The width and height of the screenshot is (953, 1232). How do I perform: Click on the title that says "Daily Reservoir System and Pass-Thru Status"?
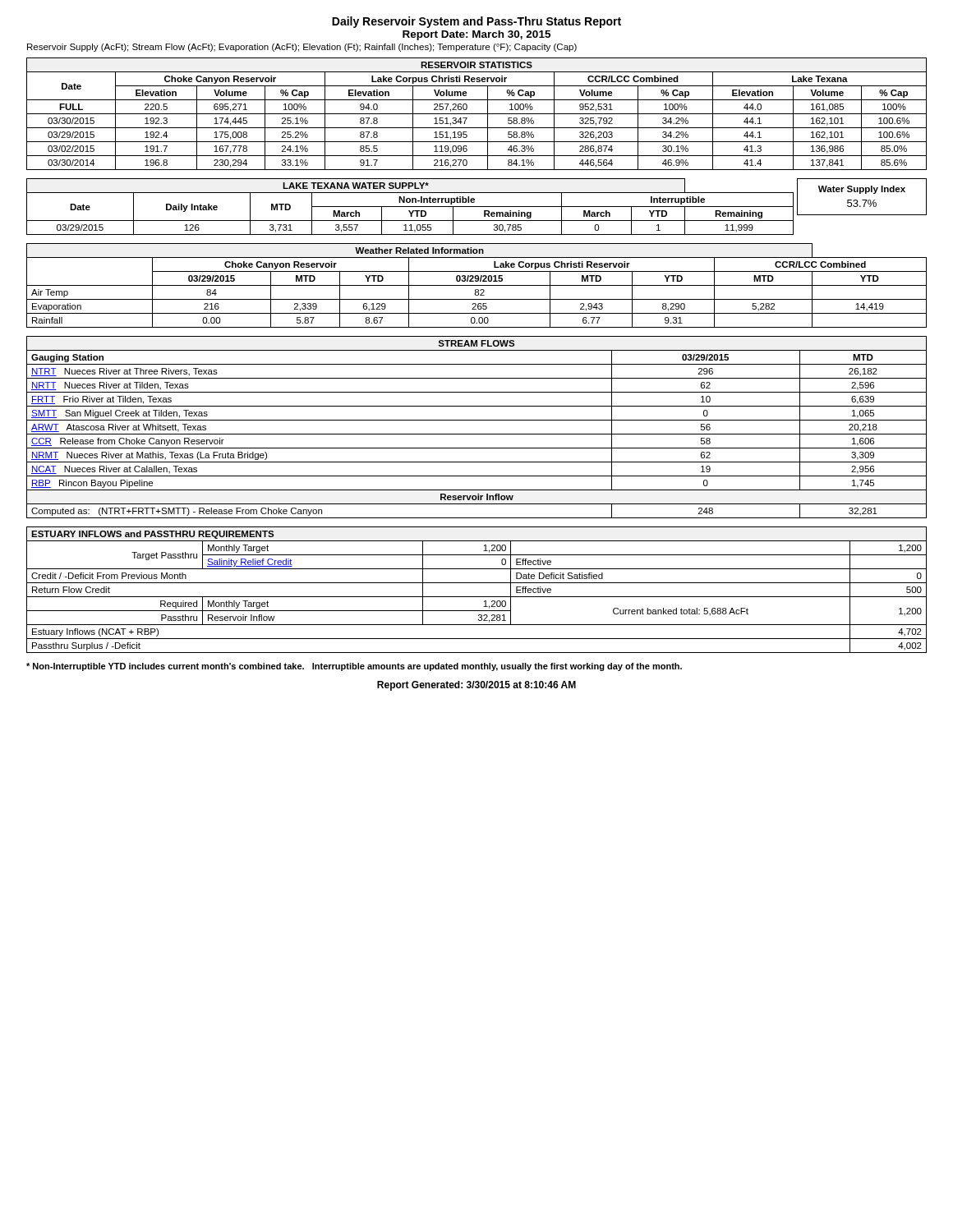point(476,28)
